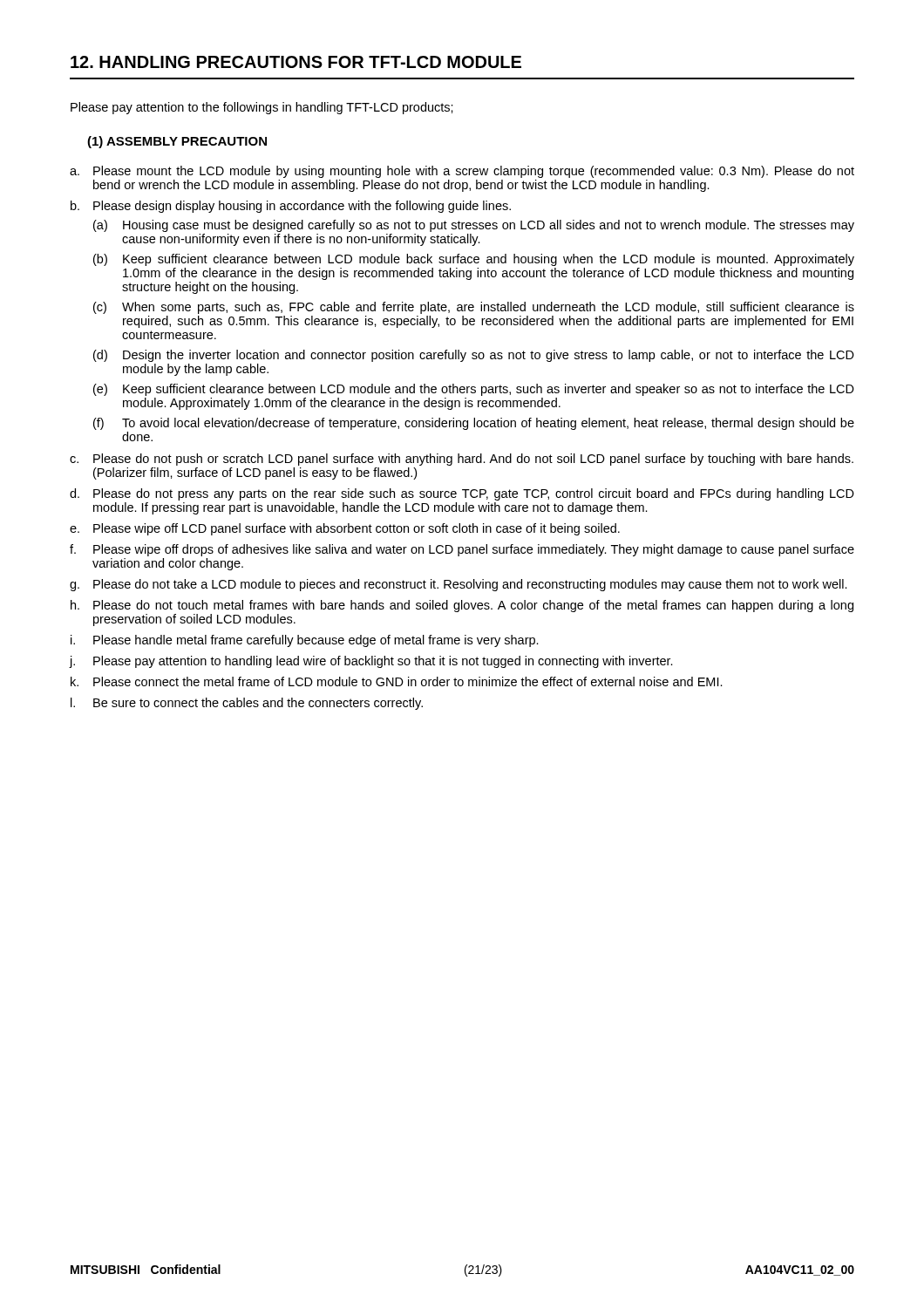924x1308 pixels.
Task: Find the list item that says "g. Please do not take a"
Action: (x=462, y=584)
